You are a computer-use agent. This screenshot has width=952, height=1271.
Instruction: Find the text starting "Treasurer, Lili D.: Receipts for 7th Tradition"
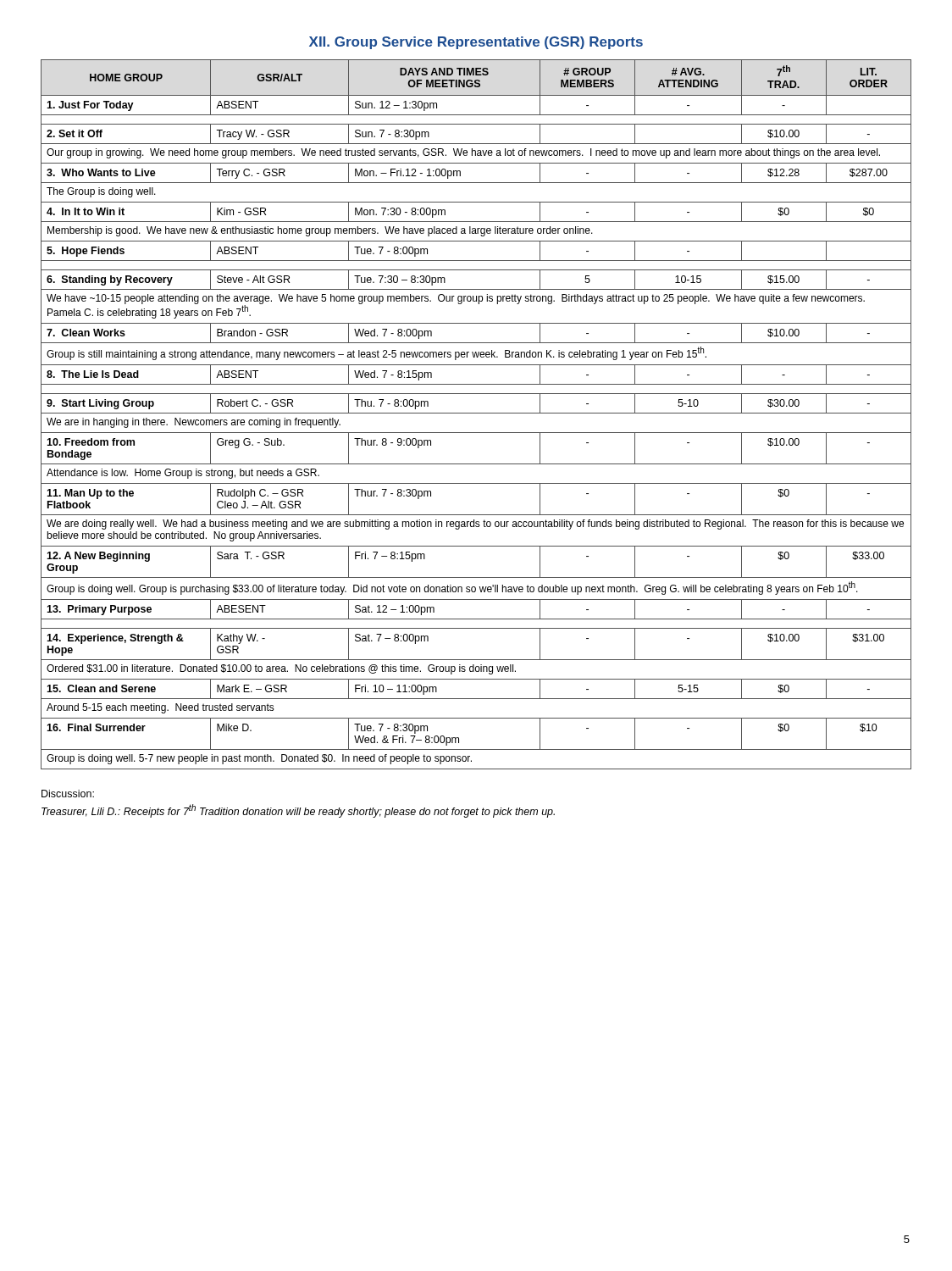(298, 811)
